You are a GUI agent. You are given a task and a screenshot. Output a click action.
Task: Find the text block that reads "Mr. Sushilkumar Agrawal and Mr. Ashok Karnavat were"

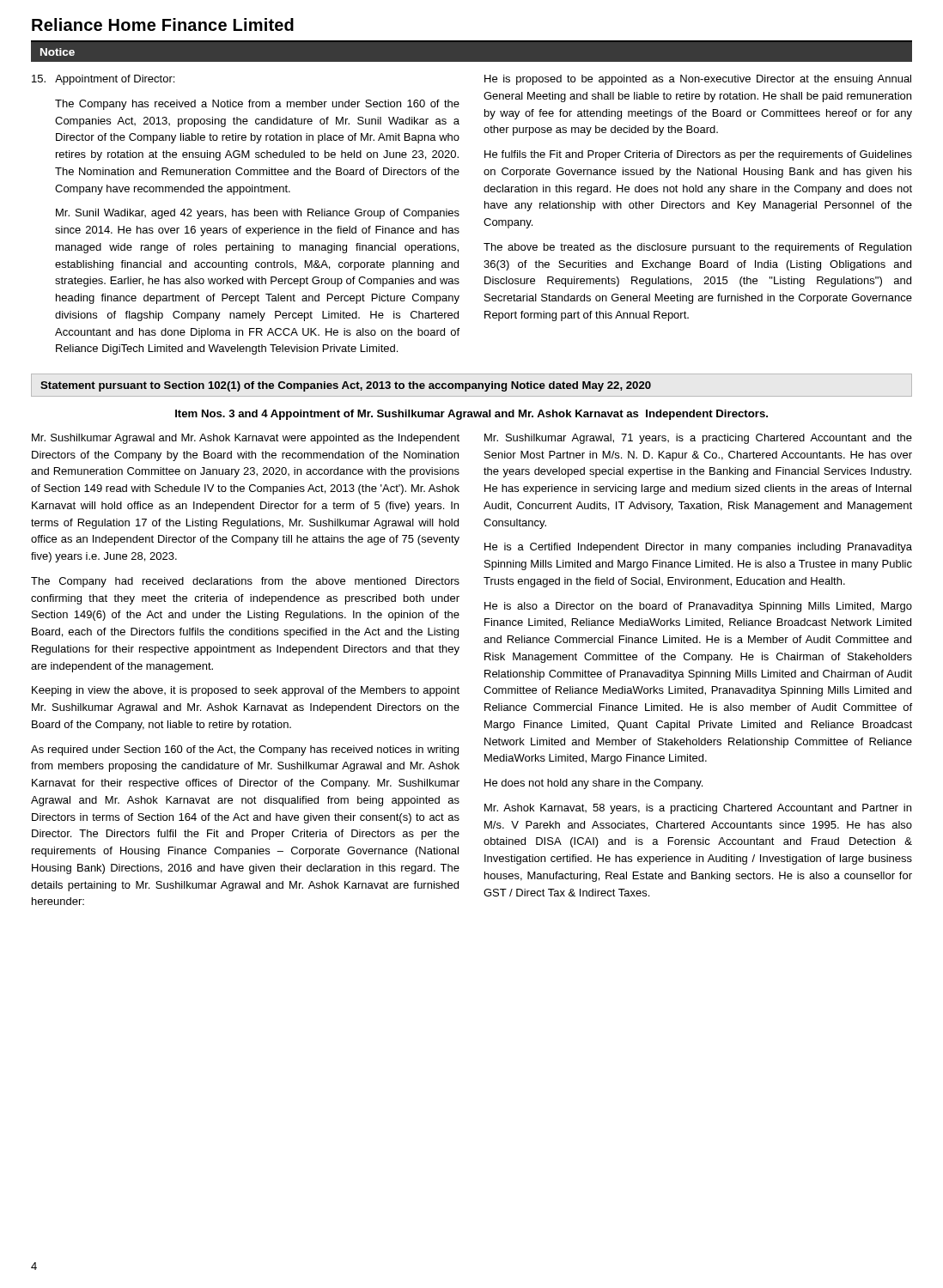[x=246, y=439]
